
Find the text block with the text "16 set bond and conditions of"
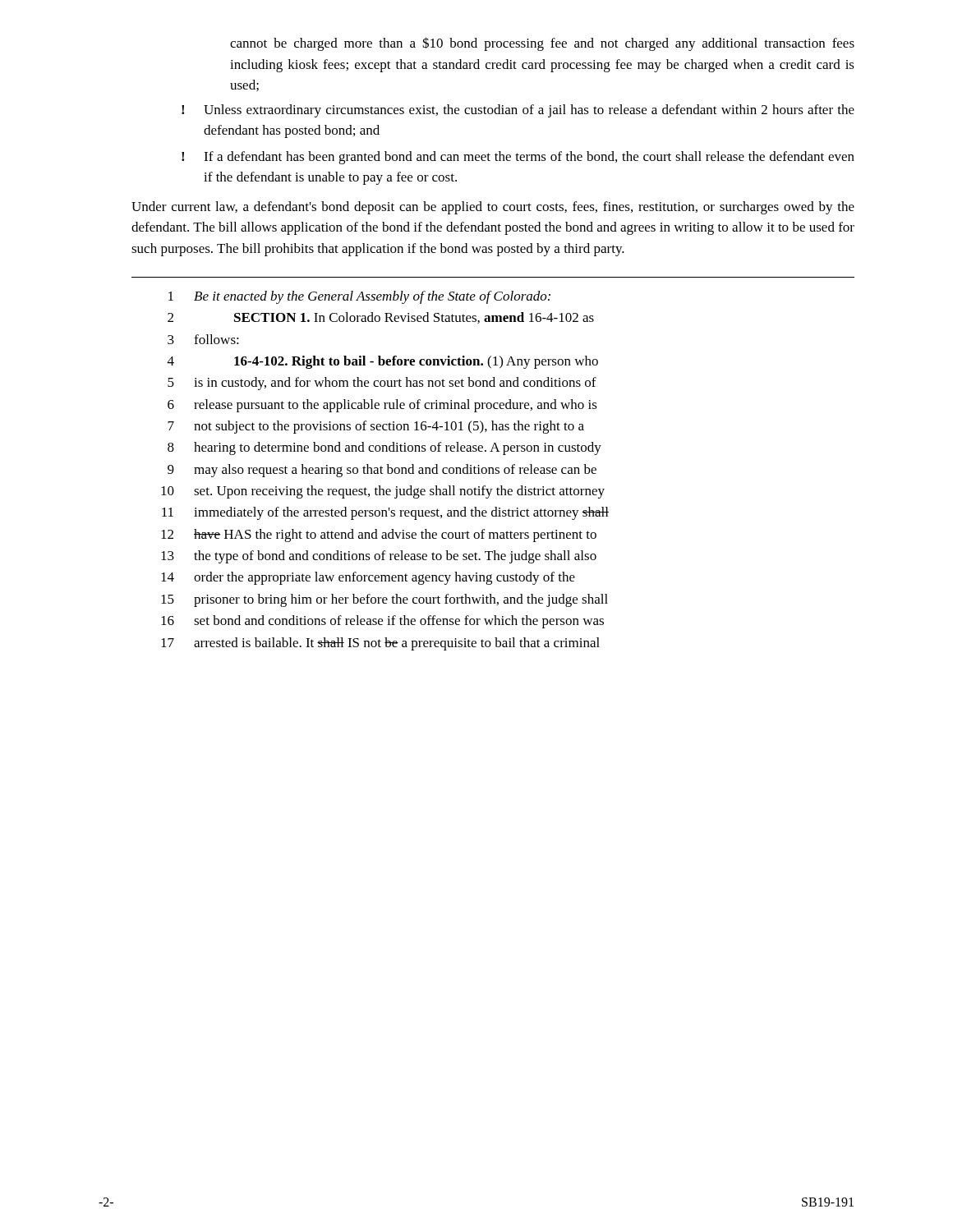tap(493, 621)
